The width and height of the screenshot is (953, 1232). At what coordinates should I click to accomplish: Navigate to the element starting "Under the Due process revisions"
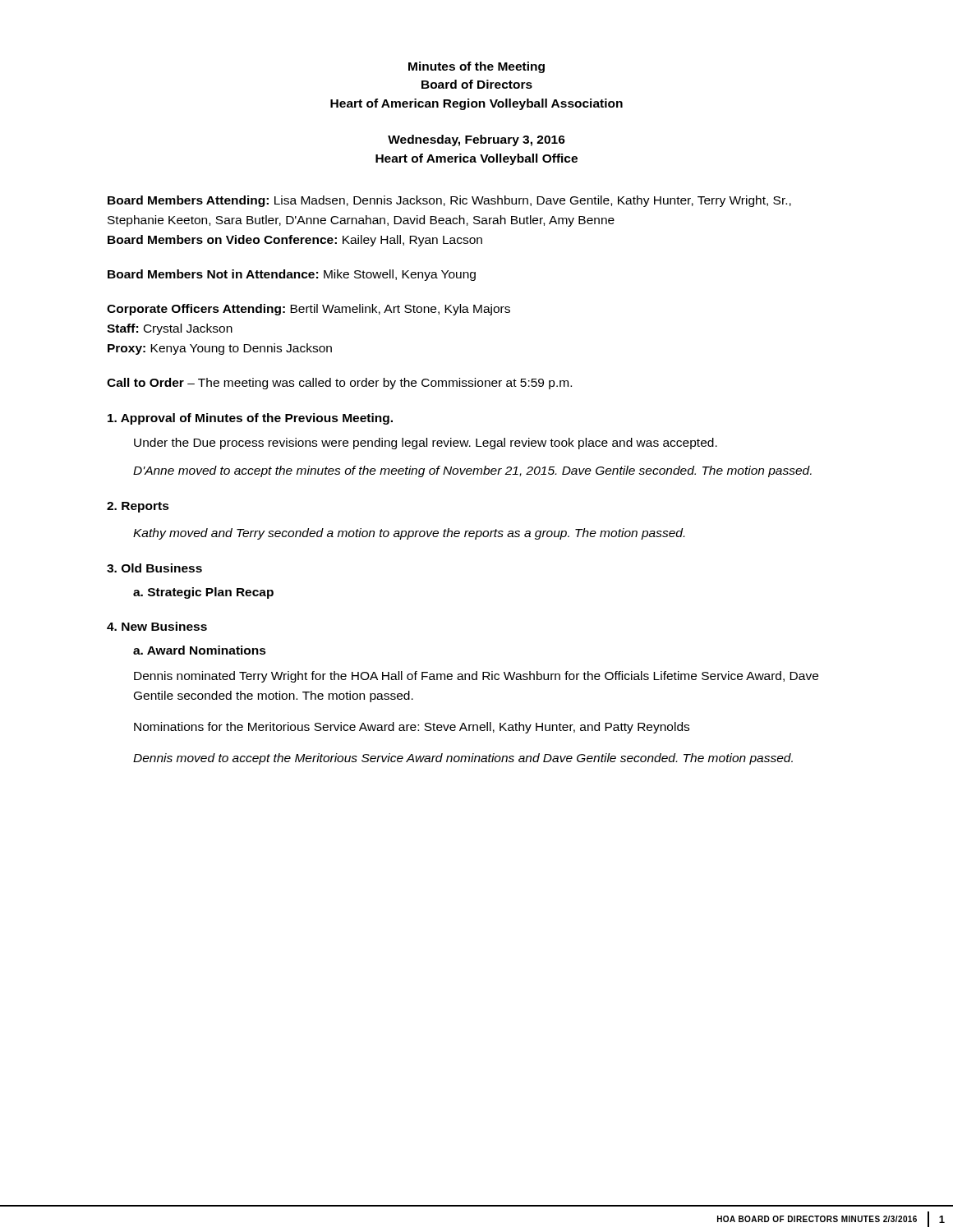(x=425, y=442)
